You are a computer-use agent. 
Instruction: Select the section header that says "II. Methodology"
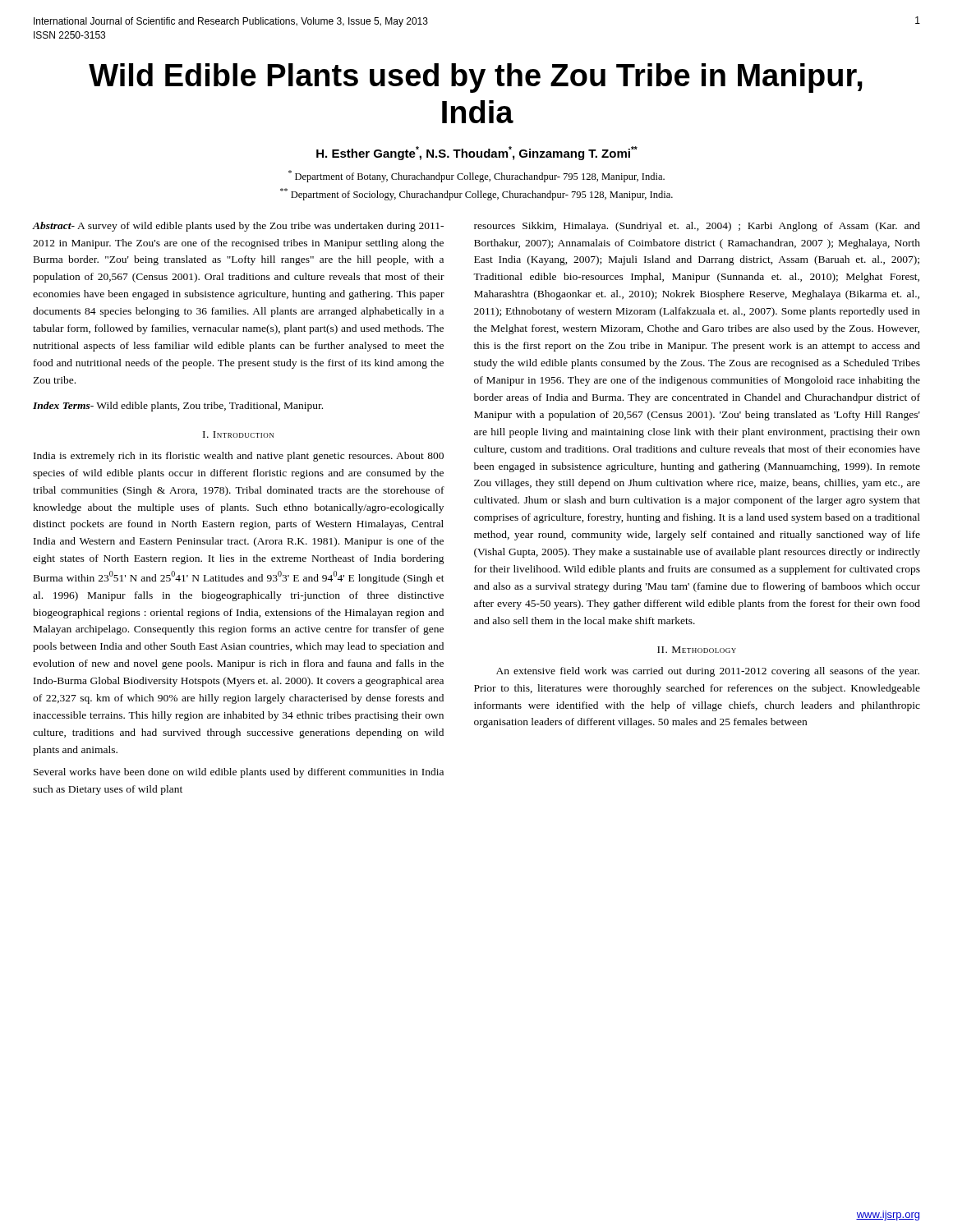(697, 649)
